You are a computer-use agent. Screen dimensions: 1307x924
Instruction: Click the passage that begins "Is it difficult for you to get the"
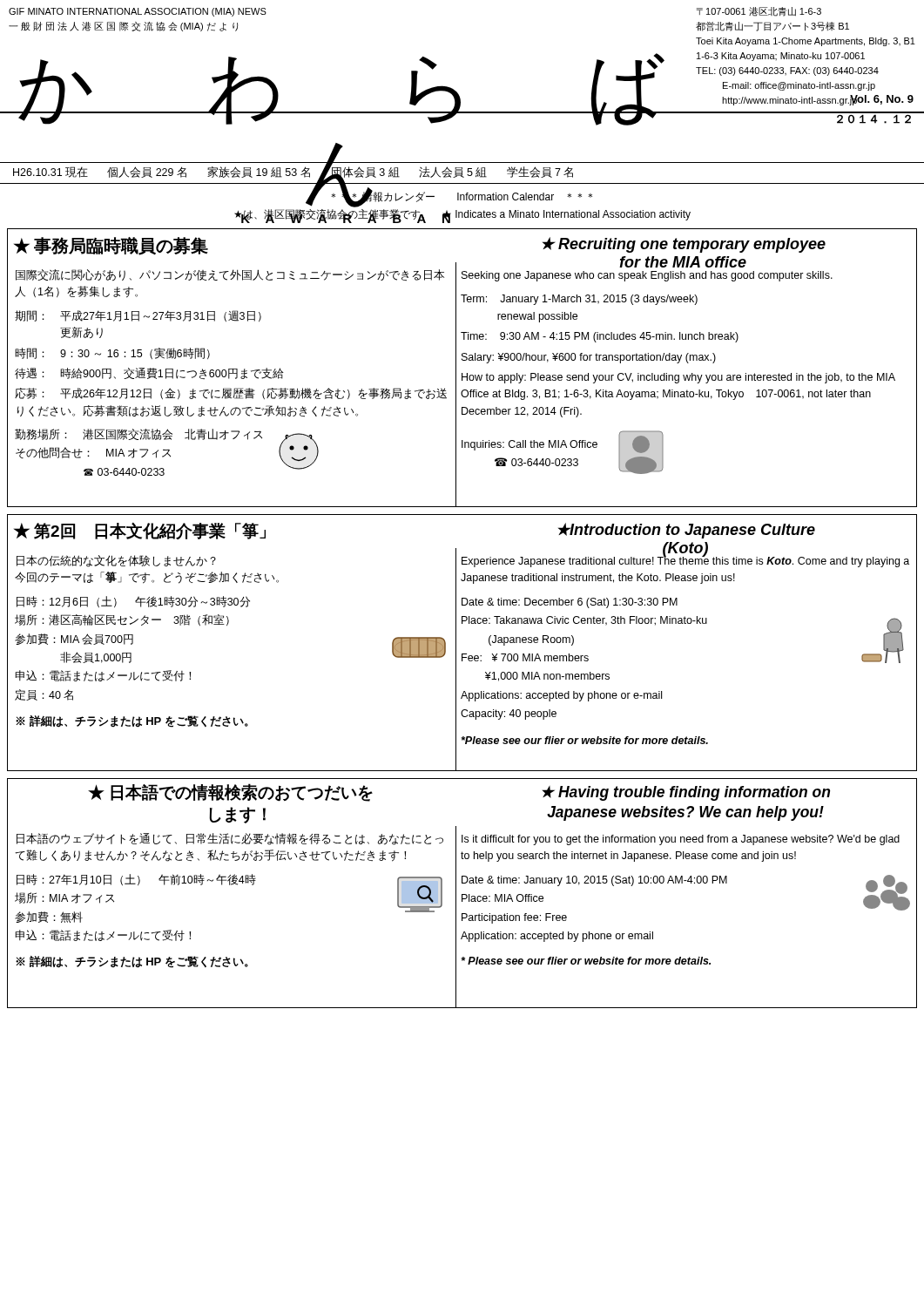(681, 840)
